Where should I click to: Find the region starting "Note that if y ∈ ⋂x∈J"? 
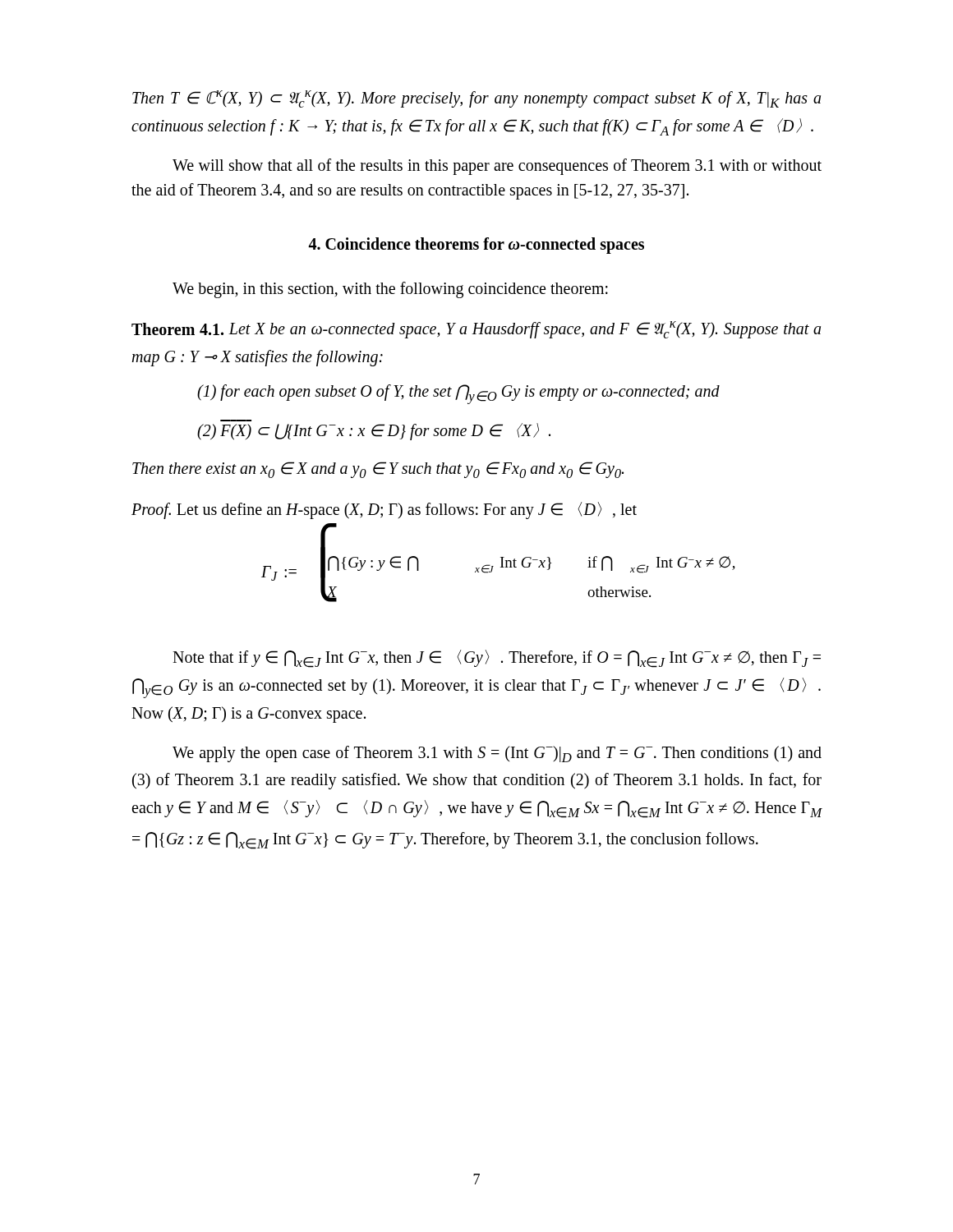click(476, 683)
